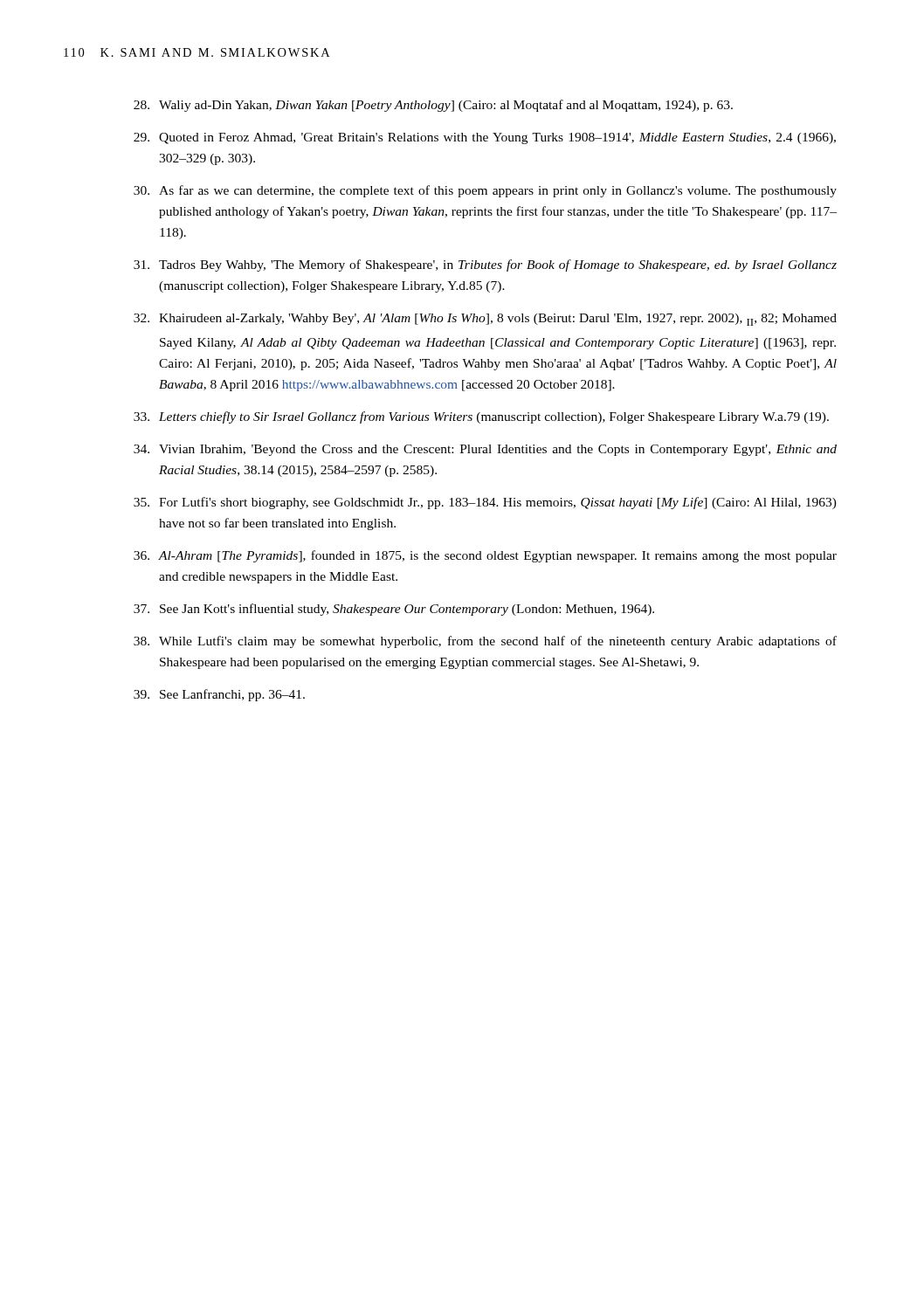
Task: Where is the passage that starts "31. Tadros Bey Wahby, 'The Memory"?
Action: click(475, 275)
